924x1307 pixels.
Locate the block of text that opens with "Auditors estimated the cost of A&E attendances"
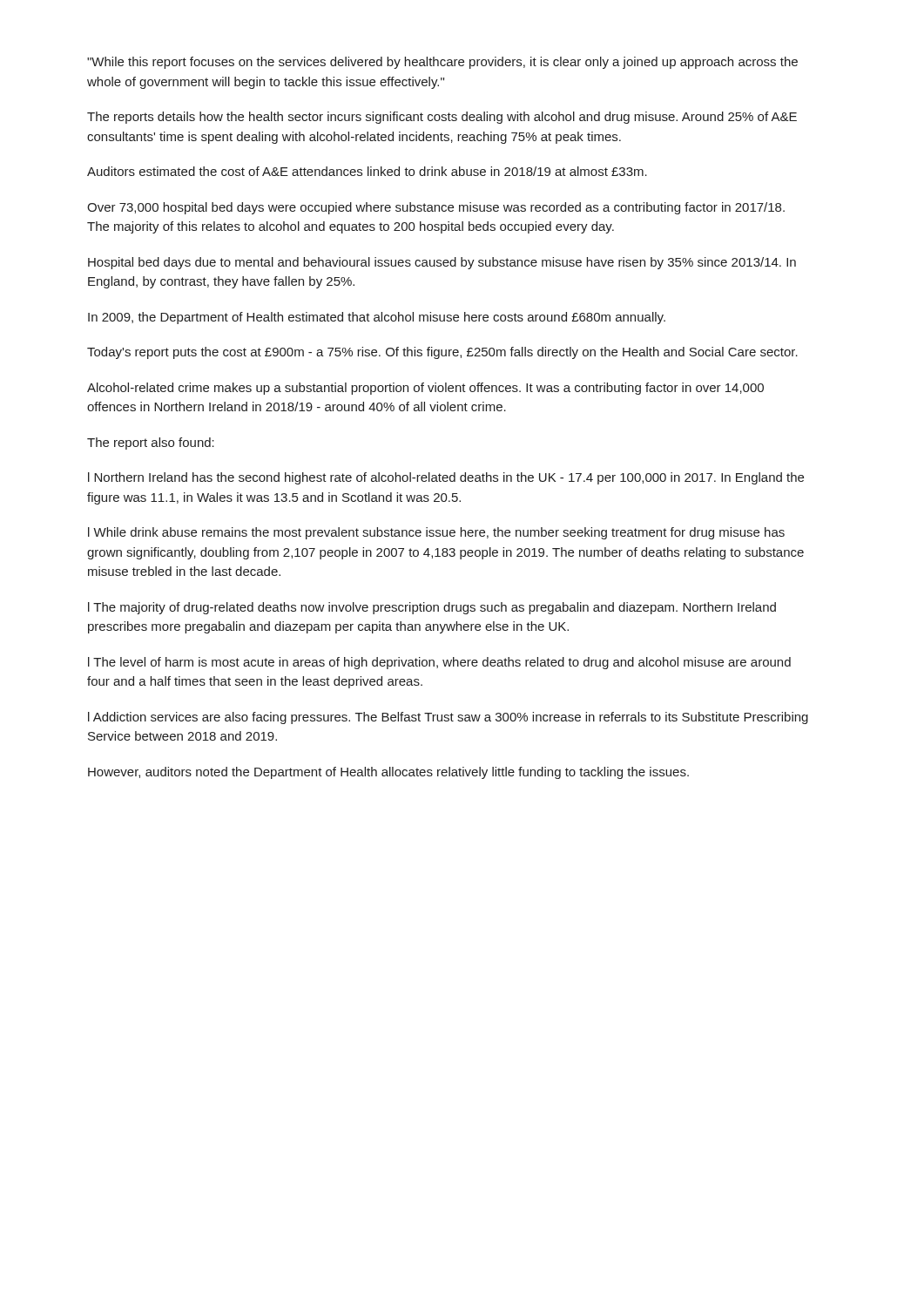(367, 171)
